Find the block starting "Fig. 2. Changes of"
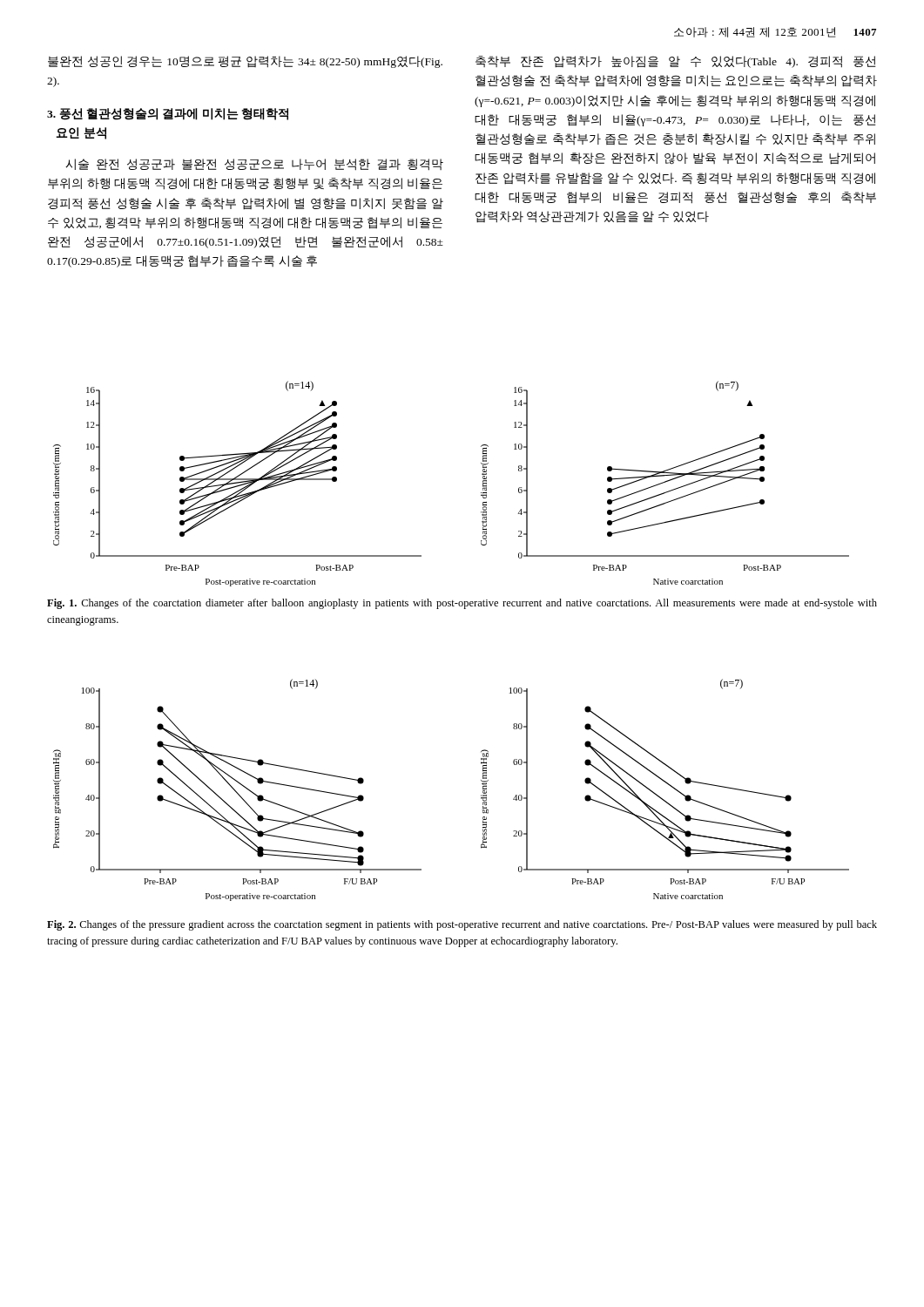The height and width of the screenshot is (1307, 924). click(x=462, y=933)
